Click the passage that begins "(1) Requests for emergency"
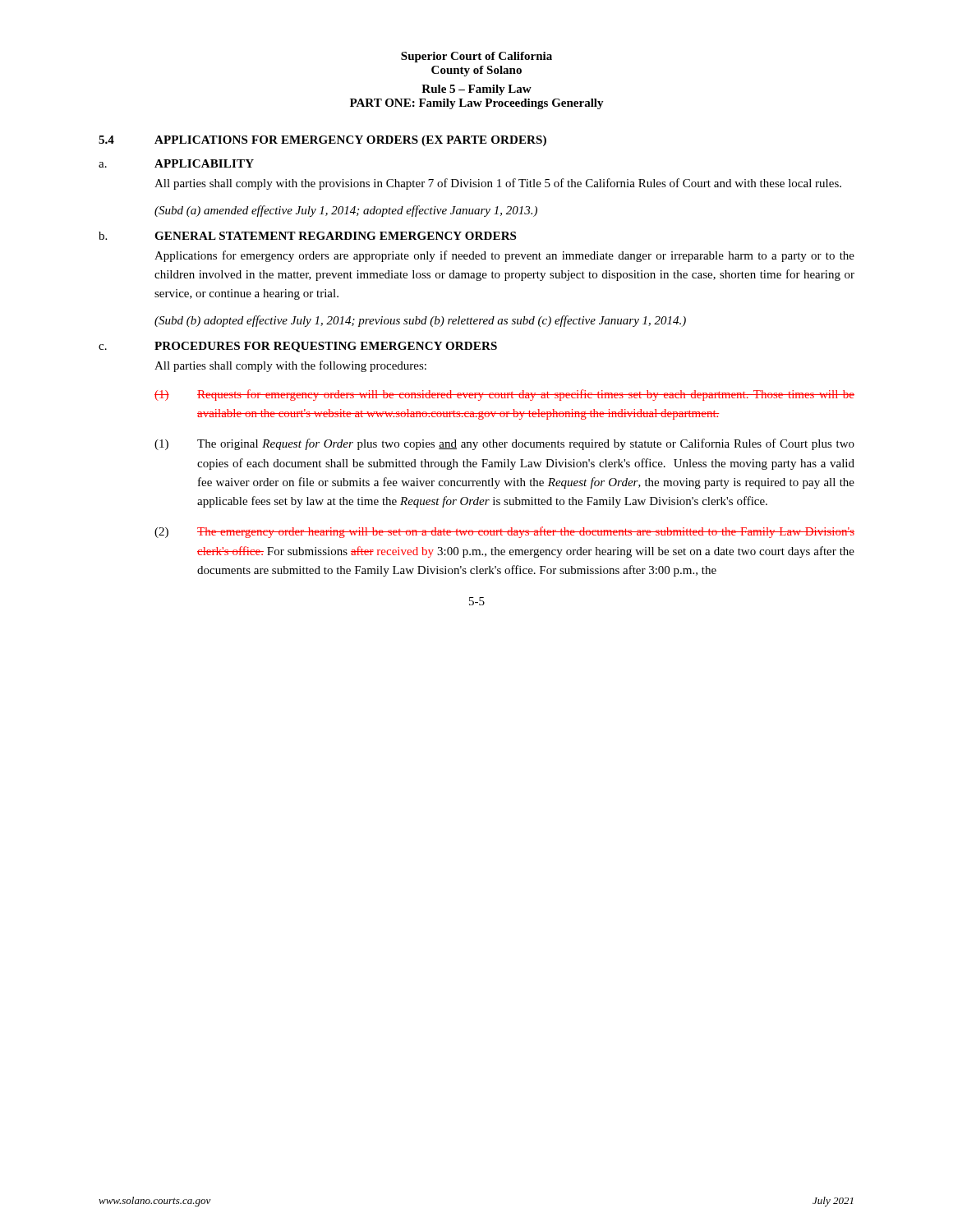The height and width of the screenshot is (1232, 953). [x=504, y=404]
